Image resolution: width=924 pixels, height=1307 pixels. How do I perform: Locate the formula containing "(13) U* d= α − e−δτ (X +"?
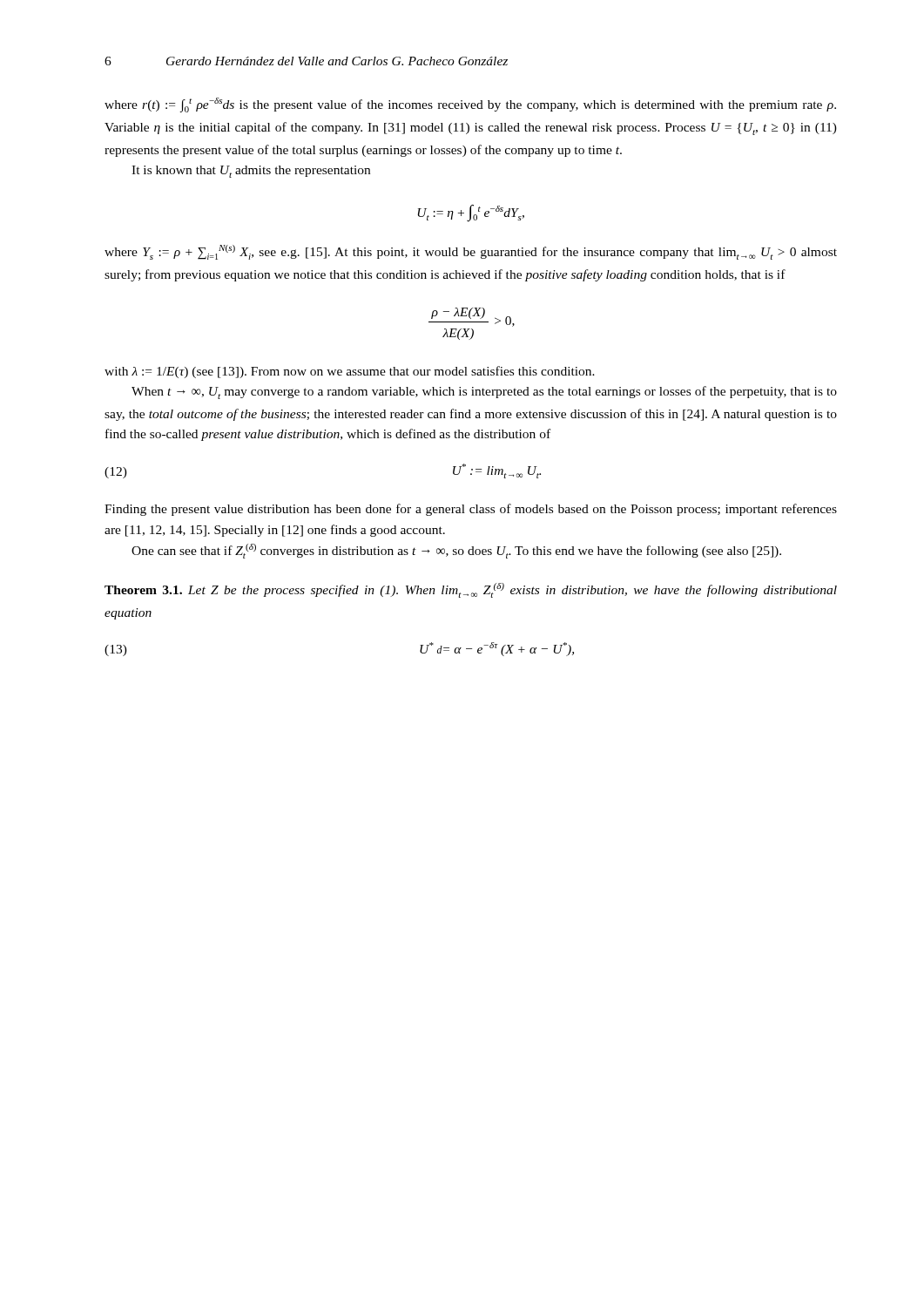point(471,648)
